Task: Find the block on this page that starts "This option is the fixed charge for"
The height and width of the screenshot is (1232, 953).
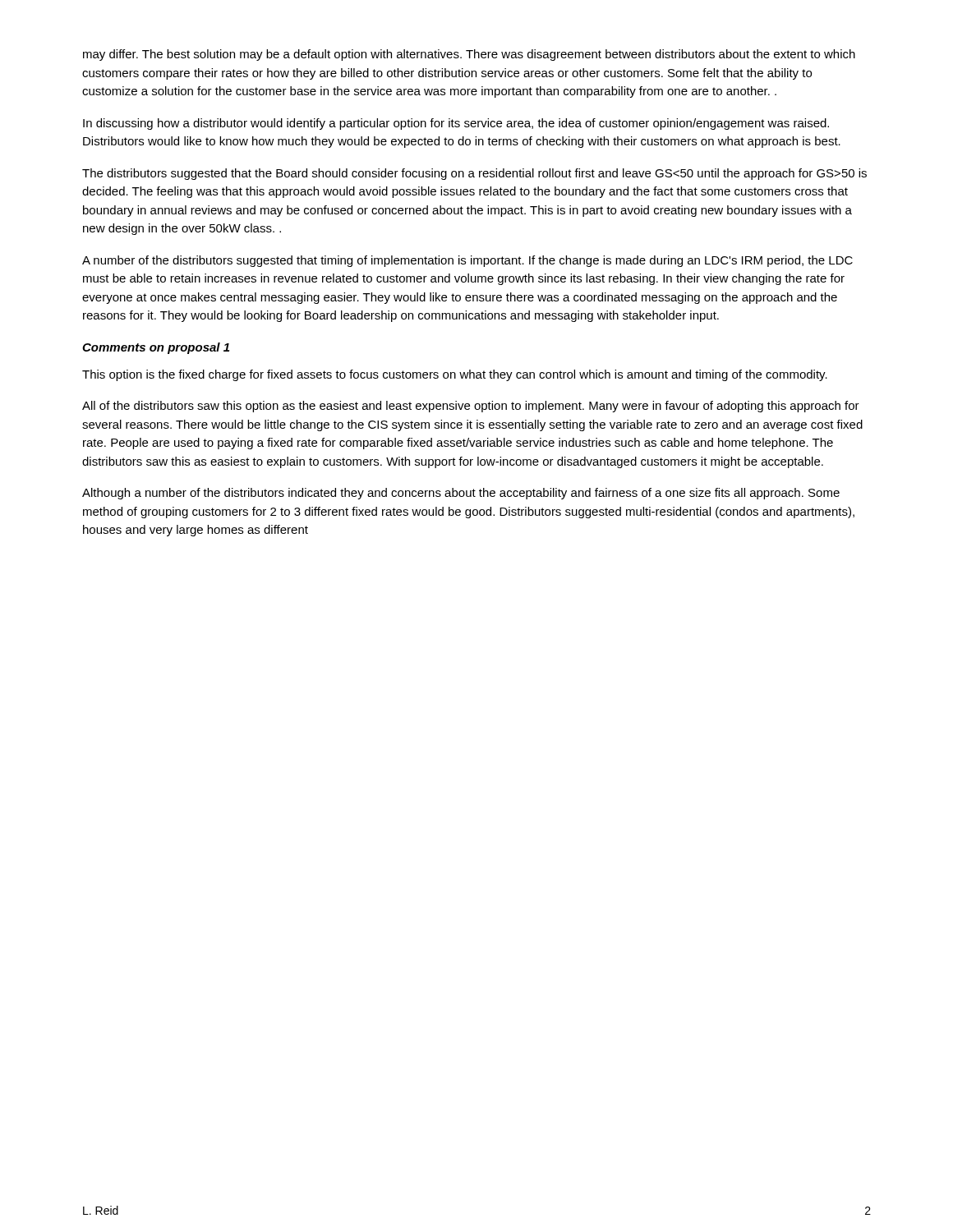Action: pos(455,374)
